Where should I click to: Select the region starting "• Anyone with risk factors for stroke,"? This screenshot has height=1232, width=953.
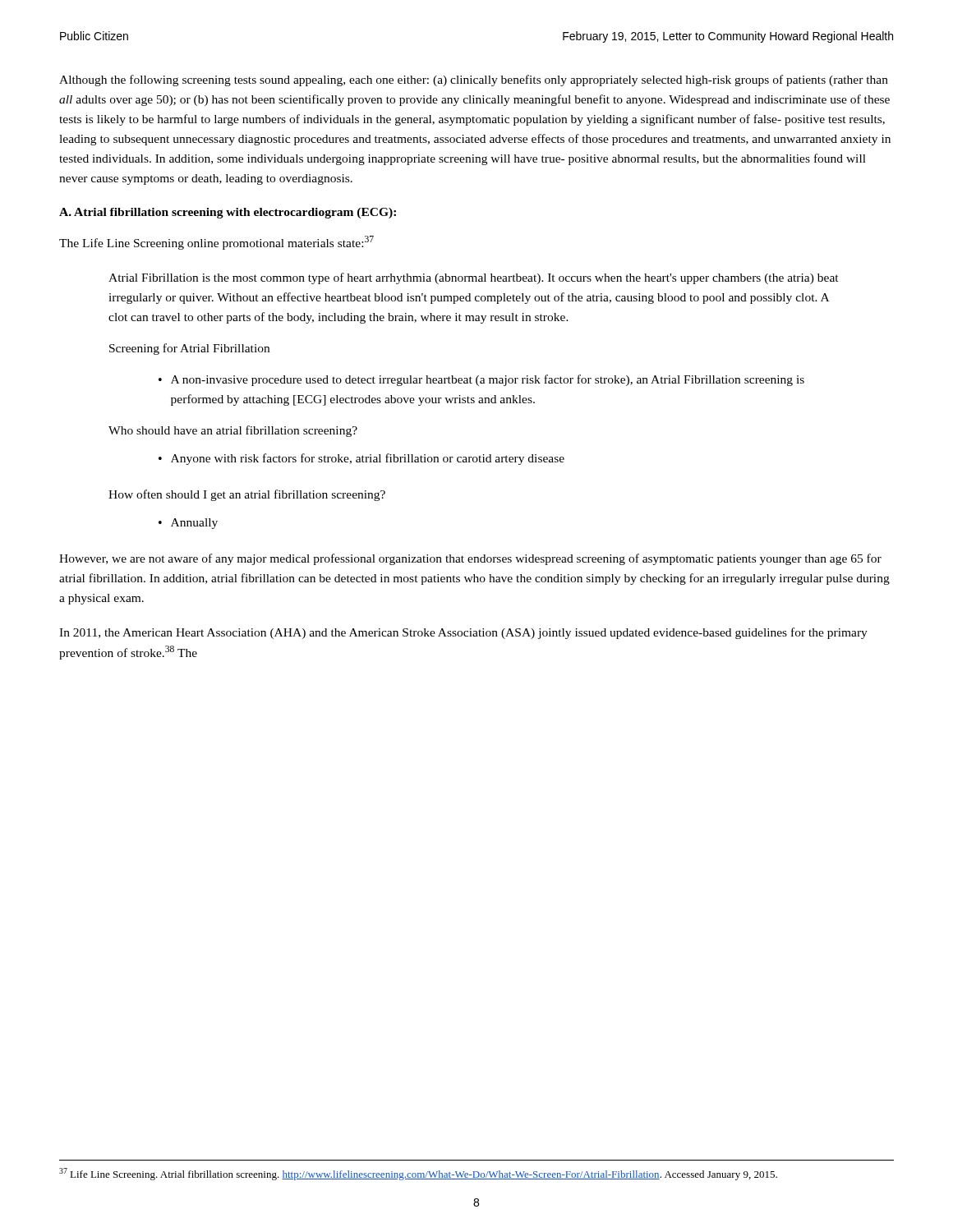coord(501,459)
